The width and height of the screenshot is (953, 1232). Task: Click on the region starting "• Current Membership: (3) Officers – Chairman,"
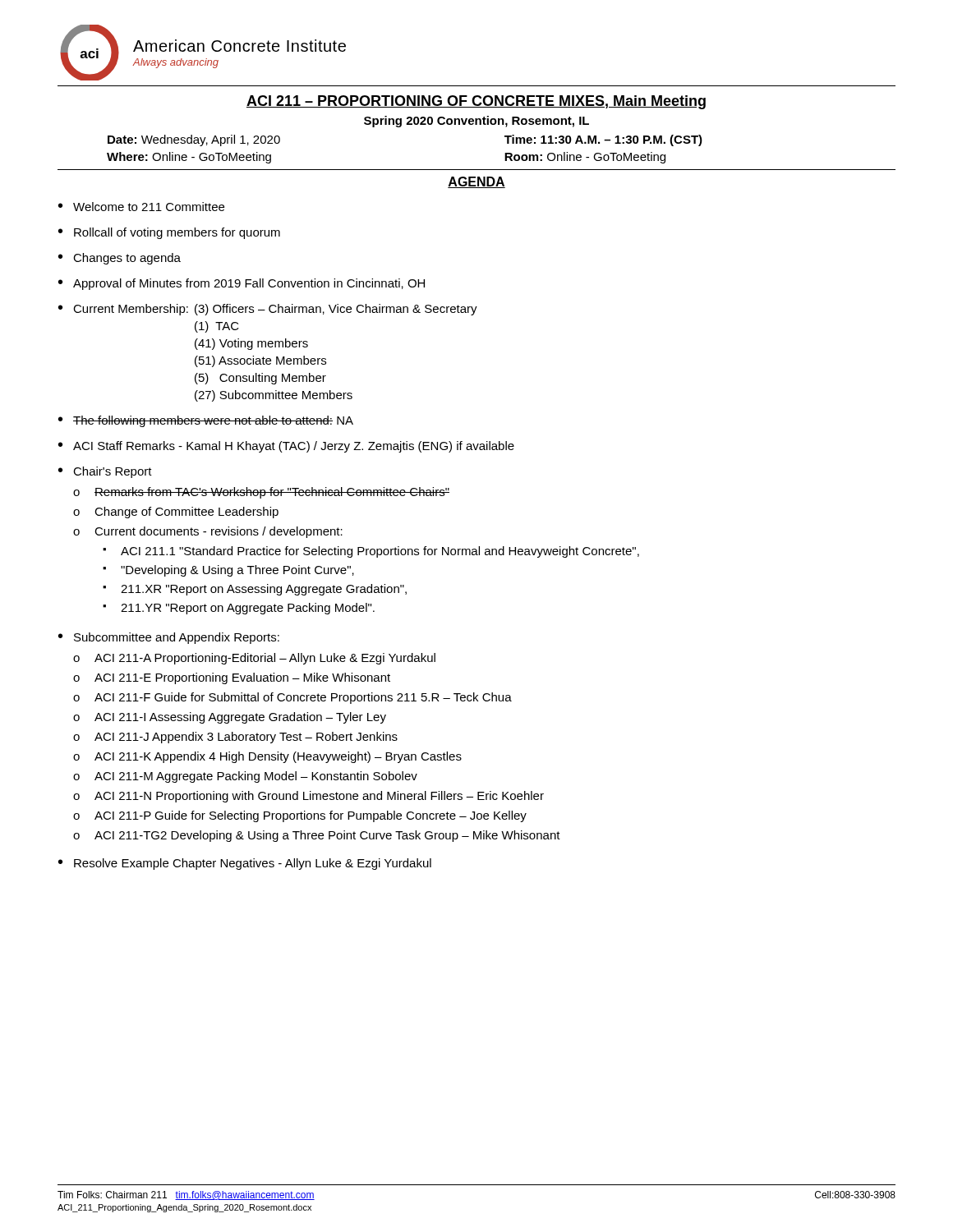[x=267, y=351]
